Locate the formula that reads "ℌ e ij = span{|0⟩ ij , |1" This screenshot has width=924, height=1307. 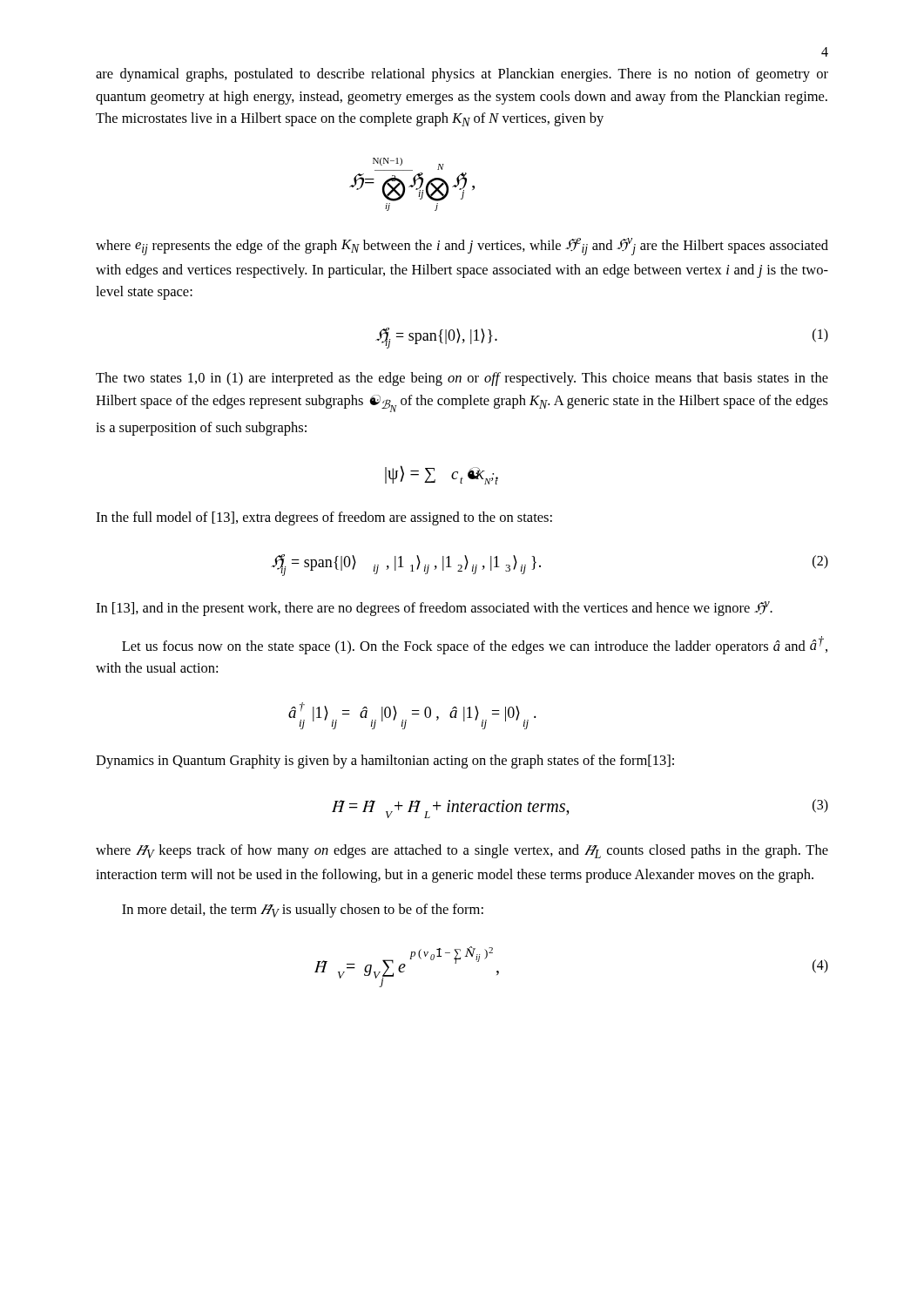536,561
